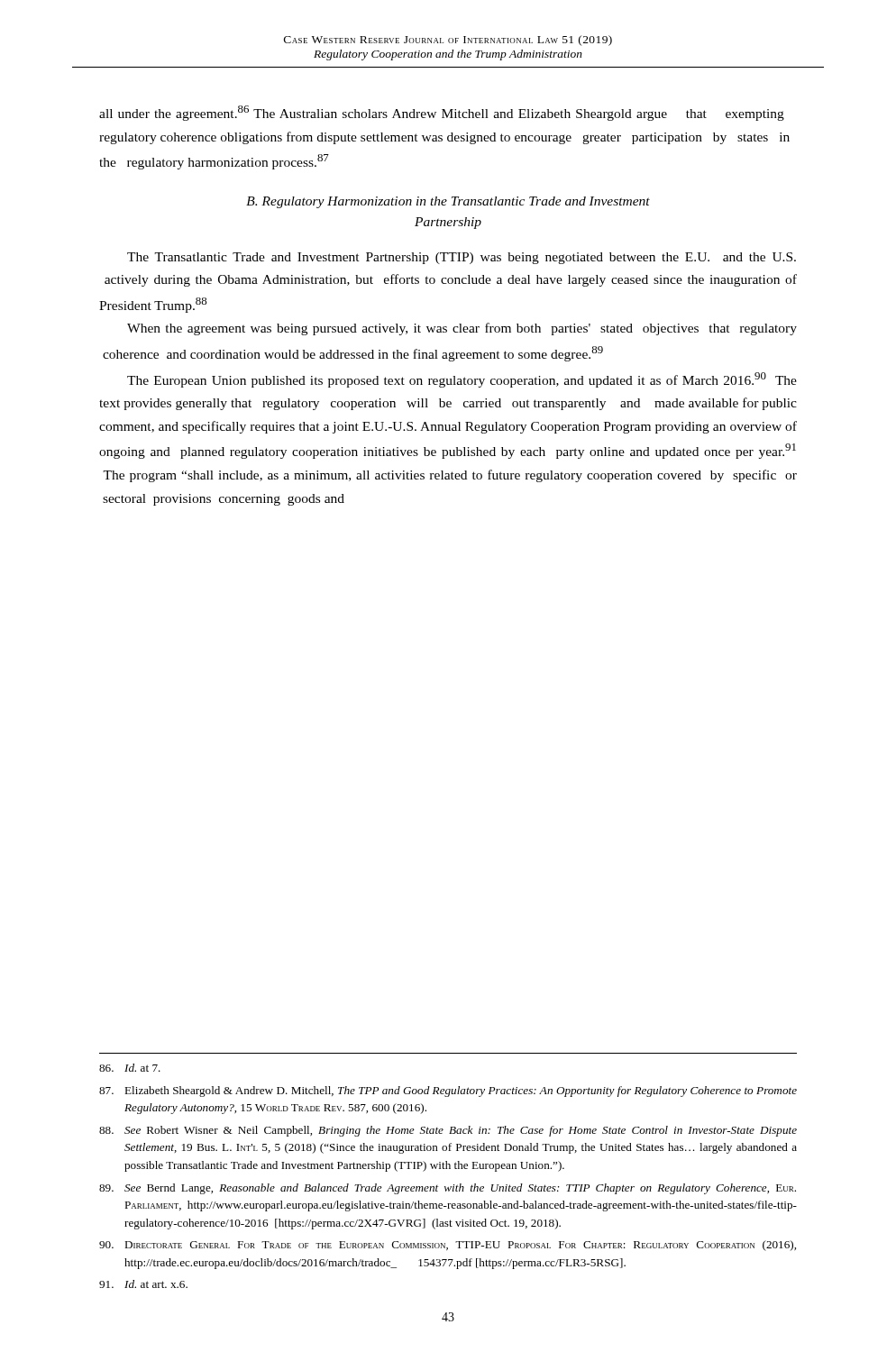This screenshot has height=1352, width=896.
Task: Click on the block starting "Directorate General For Trade of the European"
Action: [x=448, y=1253]
